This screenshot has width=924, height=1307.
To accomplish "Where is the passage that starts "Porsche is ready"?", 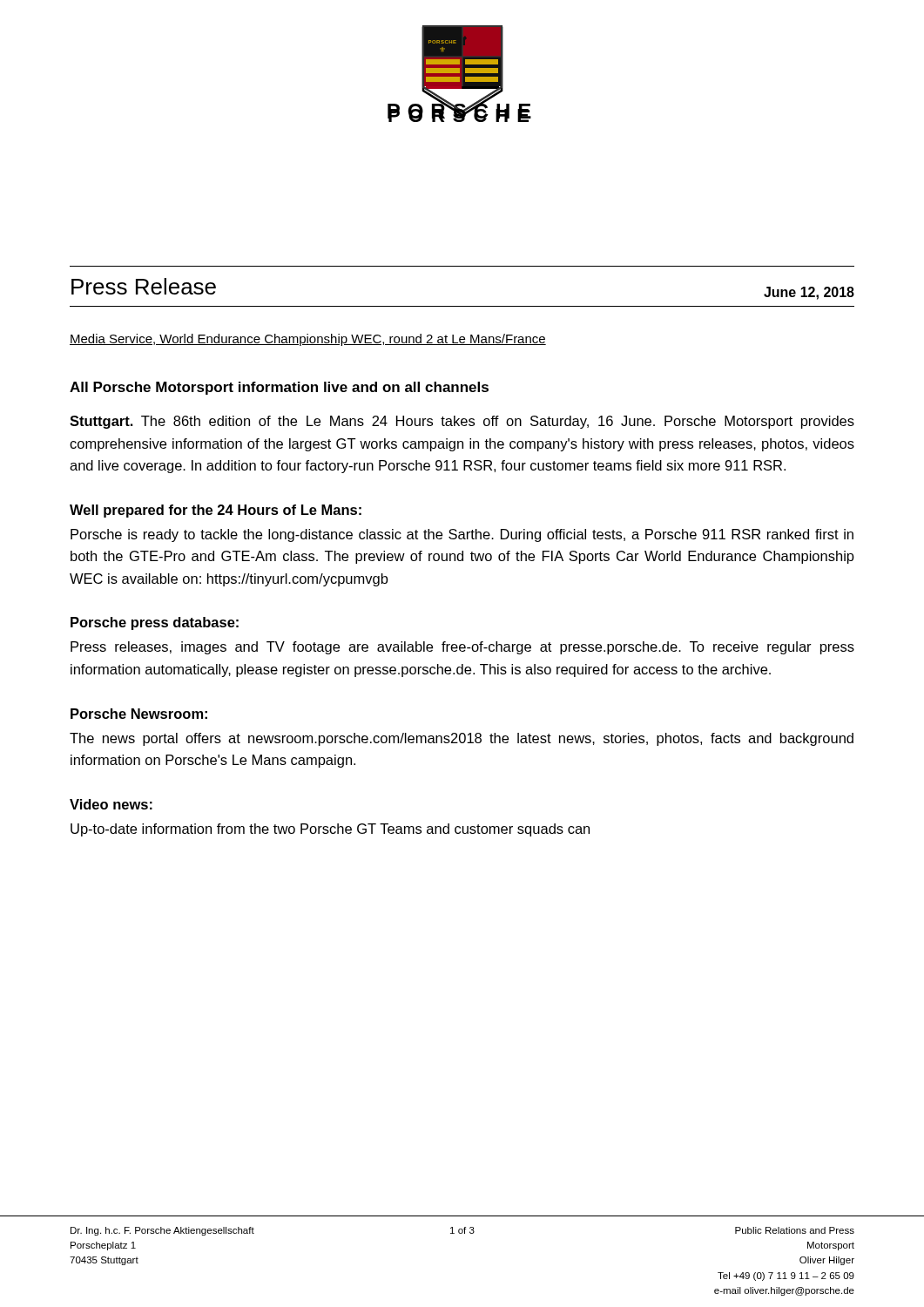I will coord(462,556).
